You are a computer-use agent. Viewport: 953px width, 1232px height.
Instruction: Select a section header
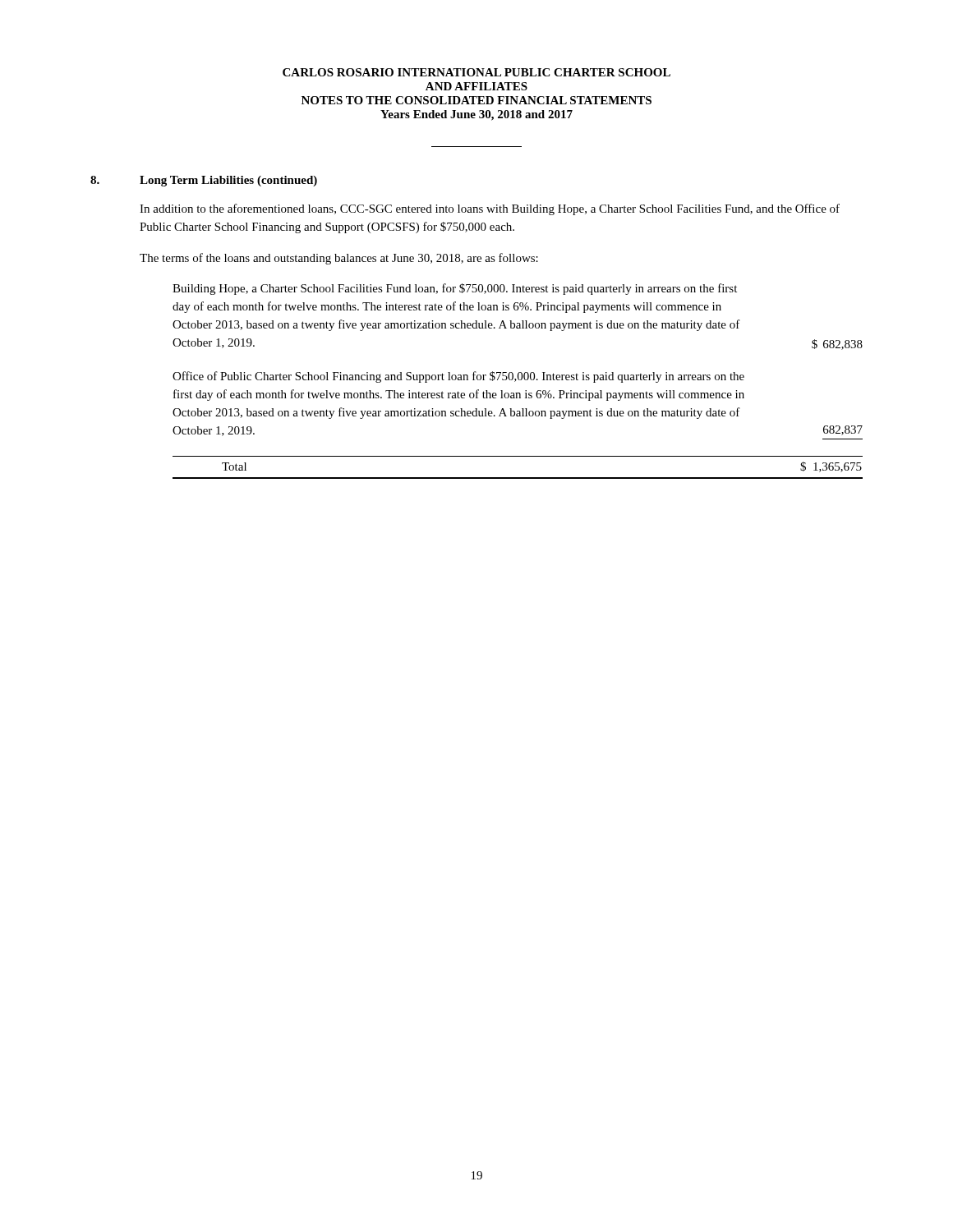point(204,180)
